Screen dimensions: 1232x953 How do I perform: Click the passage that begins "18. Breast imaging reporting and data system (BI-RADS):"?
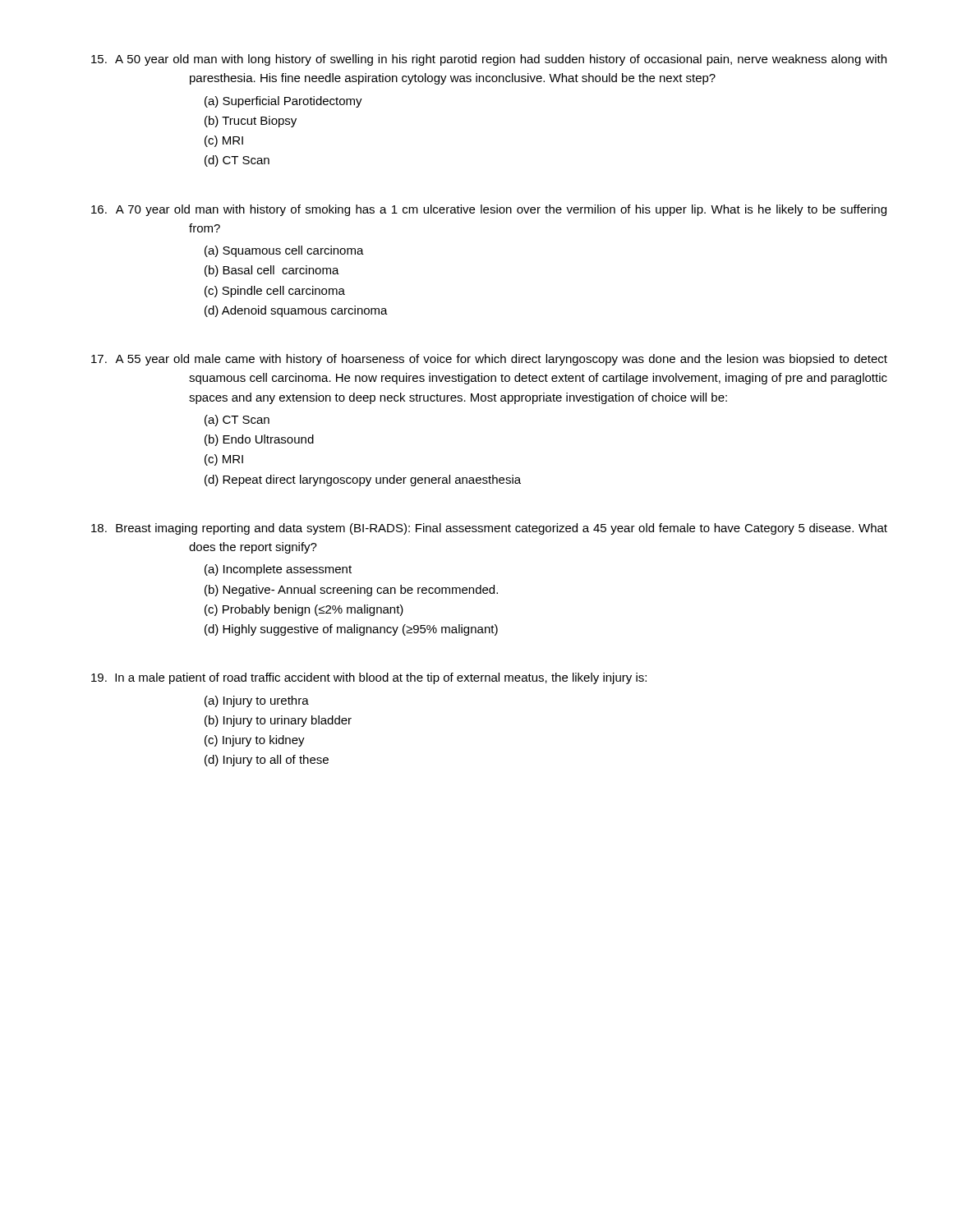click(476, 578)
